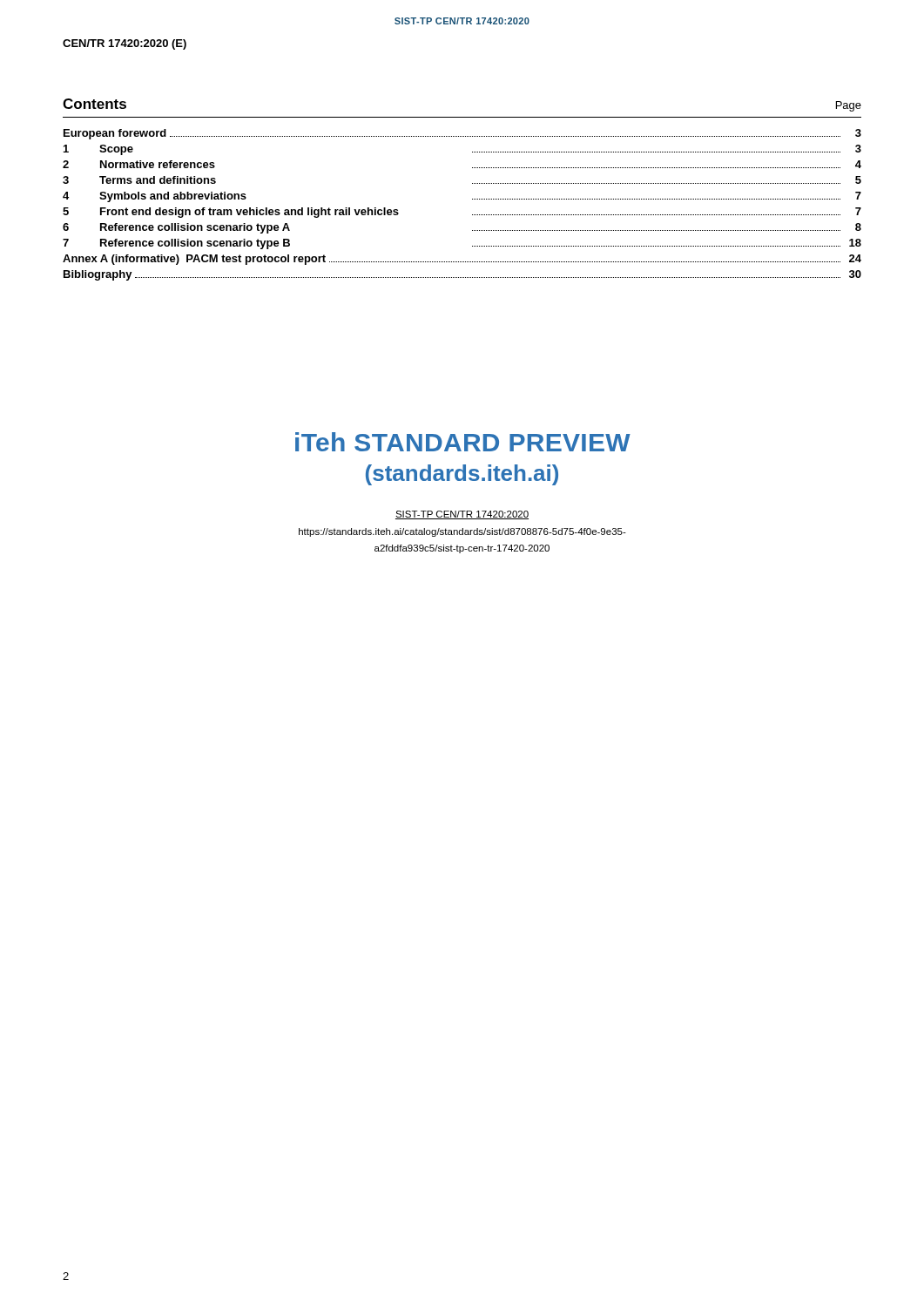
Task: Click on the list item that reads "3 Terms and definitions 5"
Action: [x=462, y=180]
